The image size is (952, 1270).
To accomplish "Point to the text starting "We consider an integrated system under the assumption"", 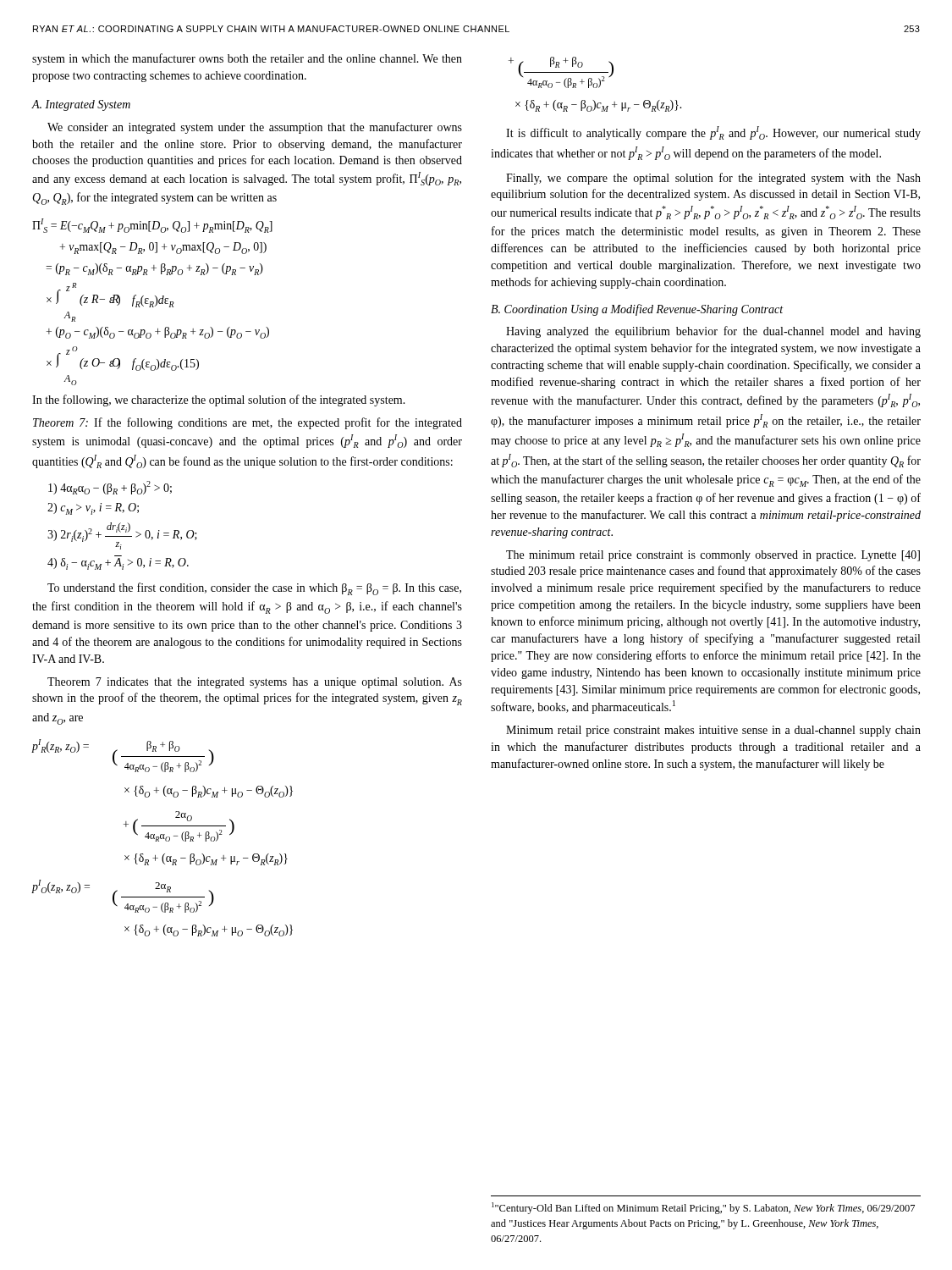I will (x=247, y=164).
